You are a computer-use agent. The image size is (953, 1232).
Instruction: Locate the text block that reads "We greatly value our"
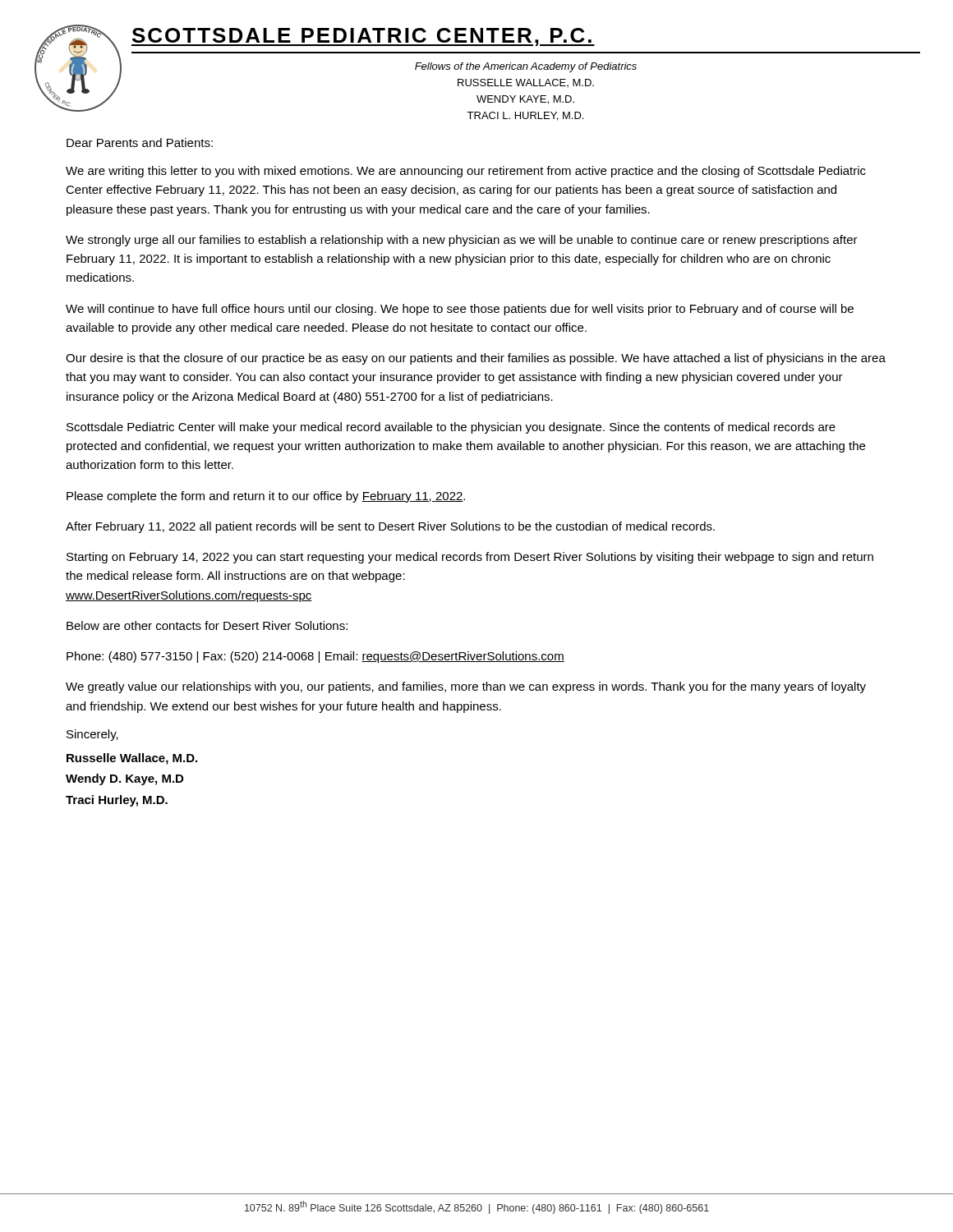466,696
